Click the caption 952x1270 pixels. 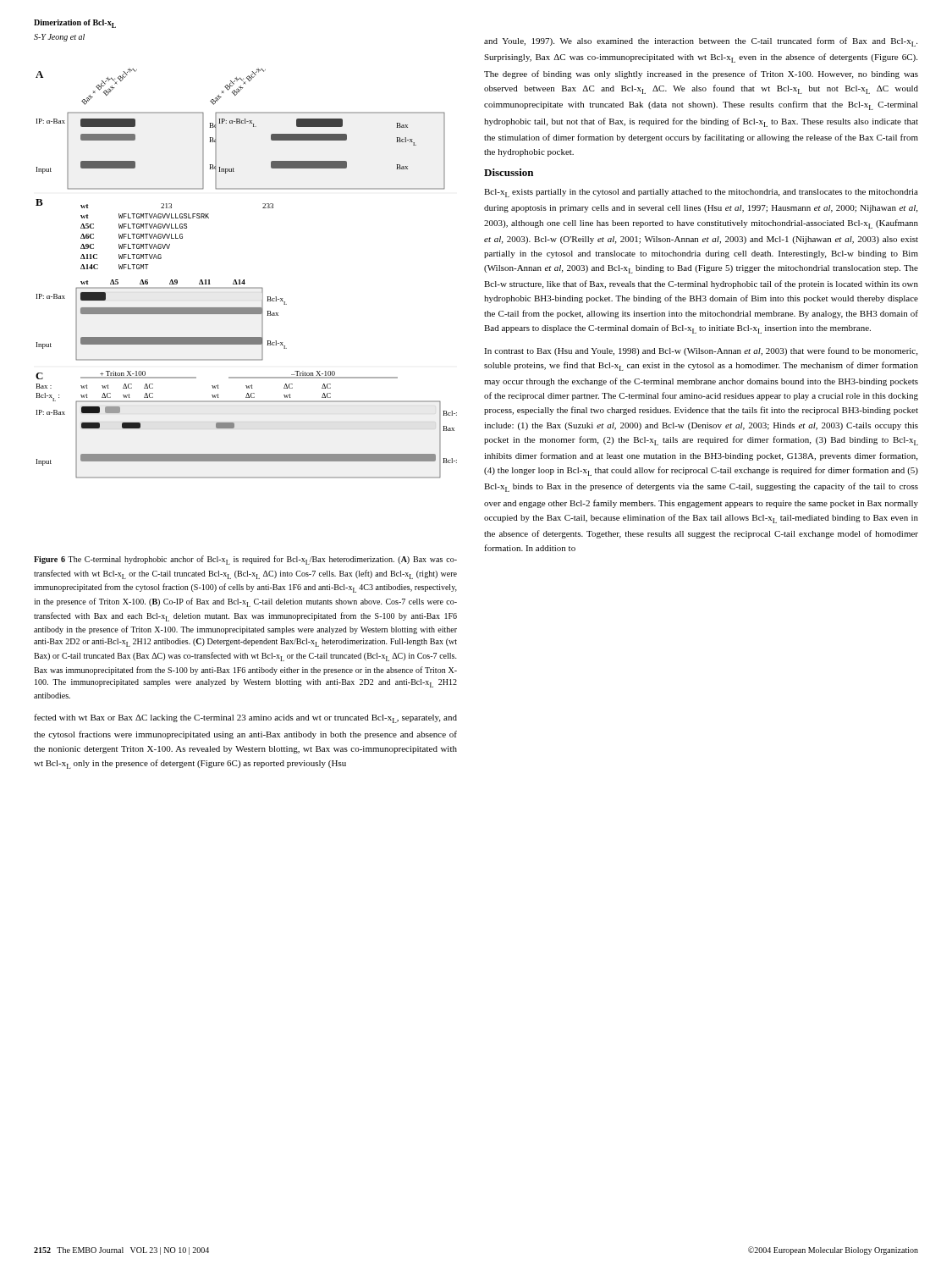click(x=245, y=628)
